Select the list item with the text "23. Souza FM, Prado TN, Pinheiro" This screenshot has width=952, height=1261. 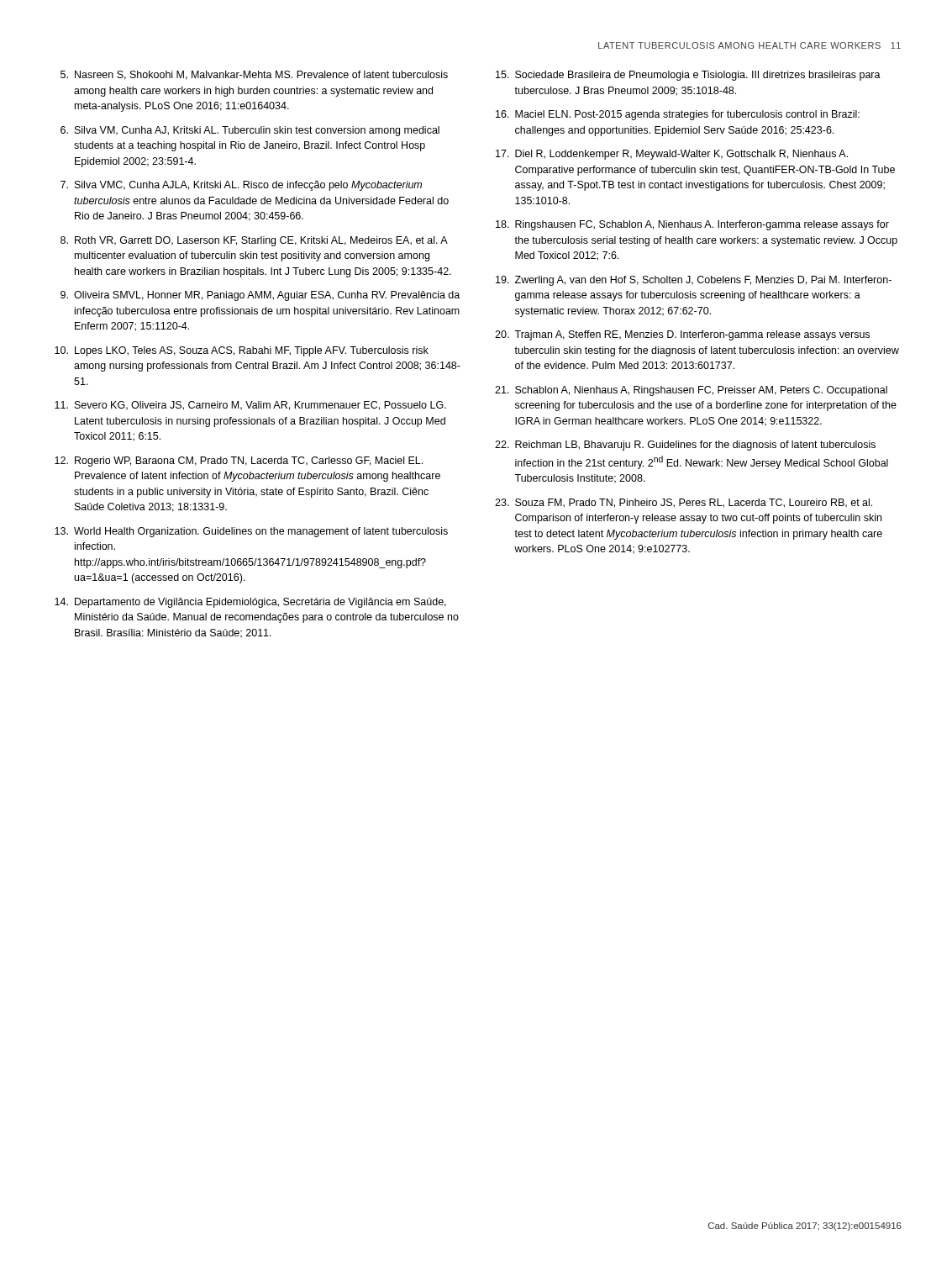pos(696,526)
